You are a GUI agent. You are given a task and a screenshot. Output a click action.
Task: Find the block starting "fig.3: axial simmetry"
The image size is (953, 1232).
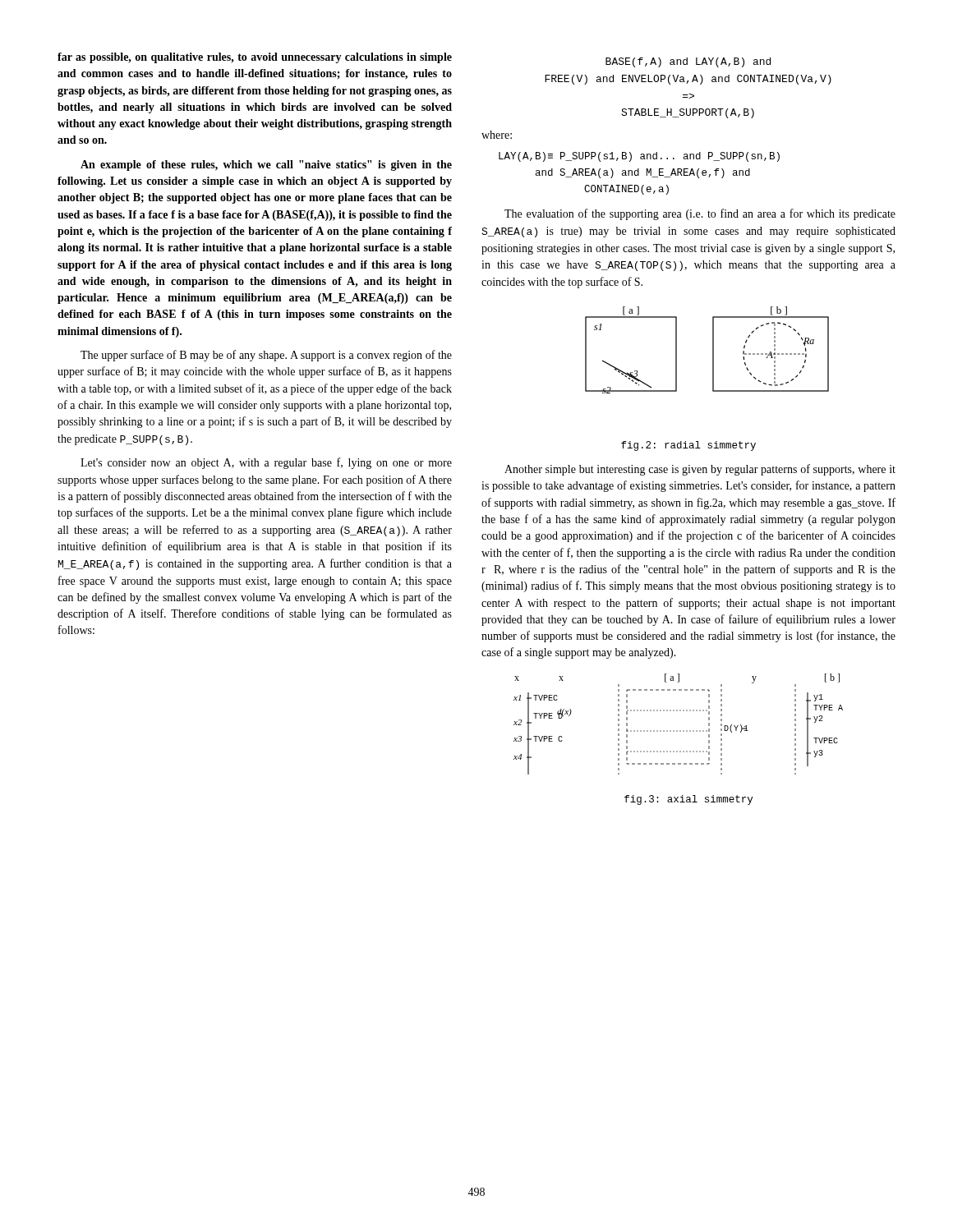tap(688, 800)
